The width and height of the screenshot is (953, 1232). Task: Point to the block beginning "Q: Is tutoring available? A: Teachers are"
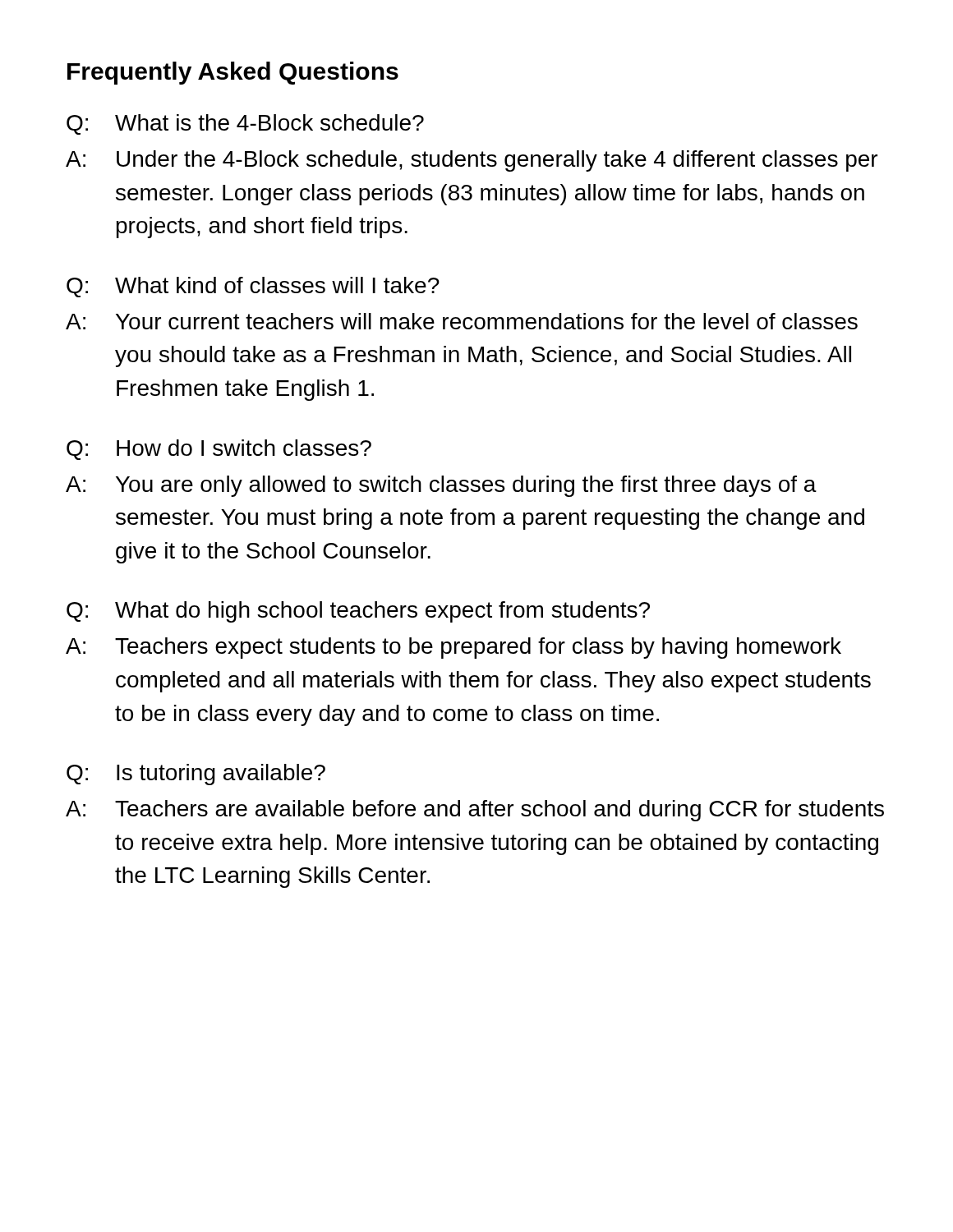tap(476, 826)
